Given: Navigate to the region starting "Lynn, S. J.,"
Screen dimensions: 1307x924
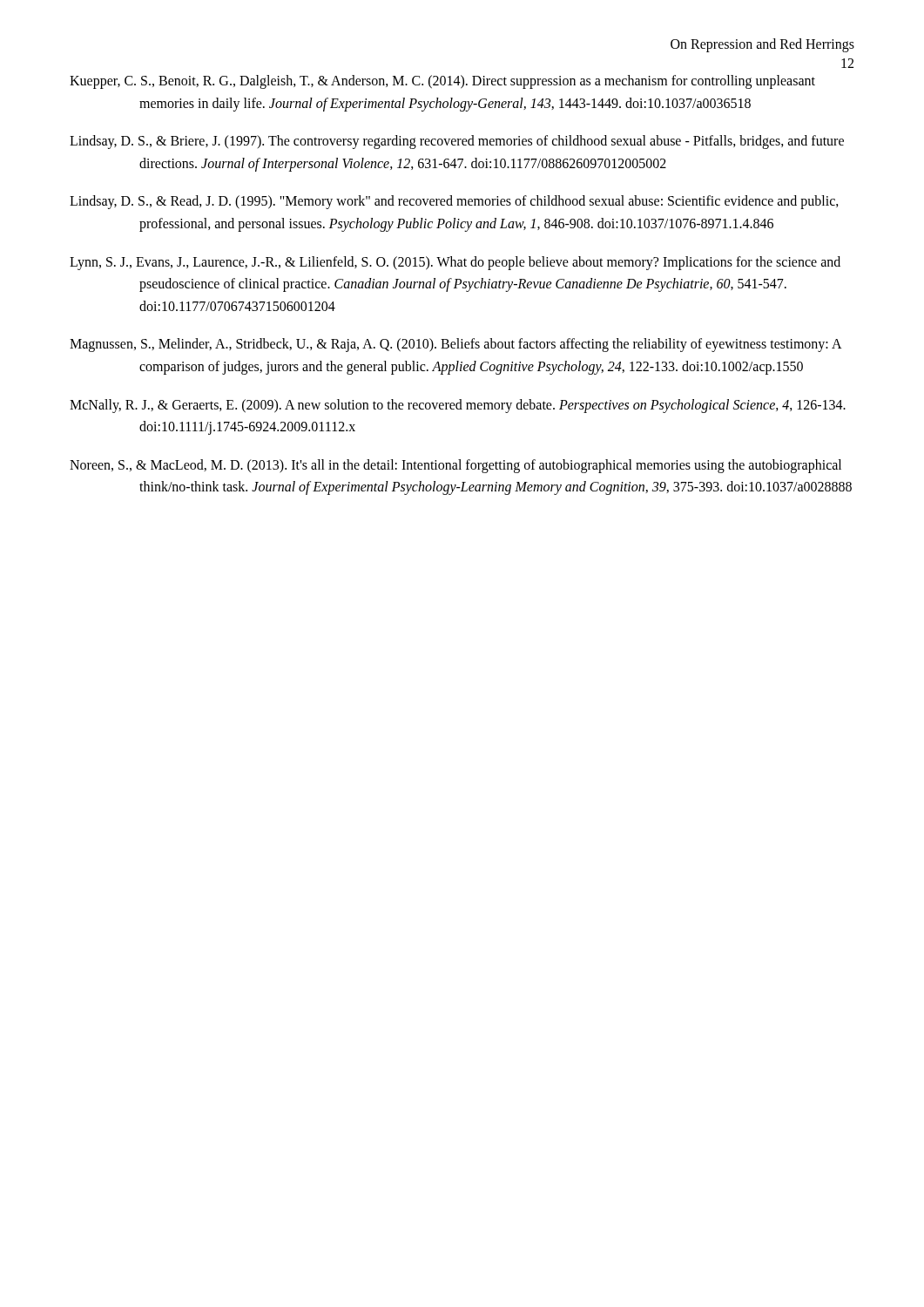Looking at the screenshot, I should pyautogui.click(x=455, y=284).
